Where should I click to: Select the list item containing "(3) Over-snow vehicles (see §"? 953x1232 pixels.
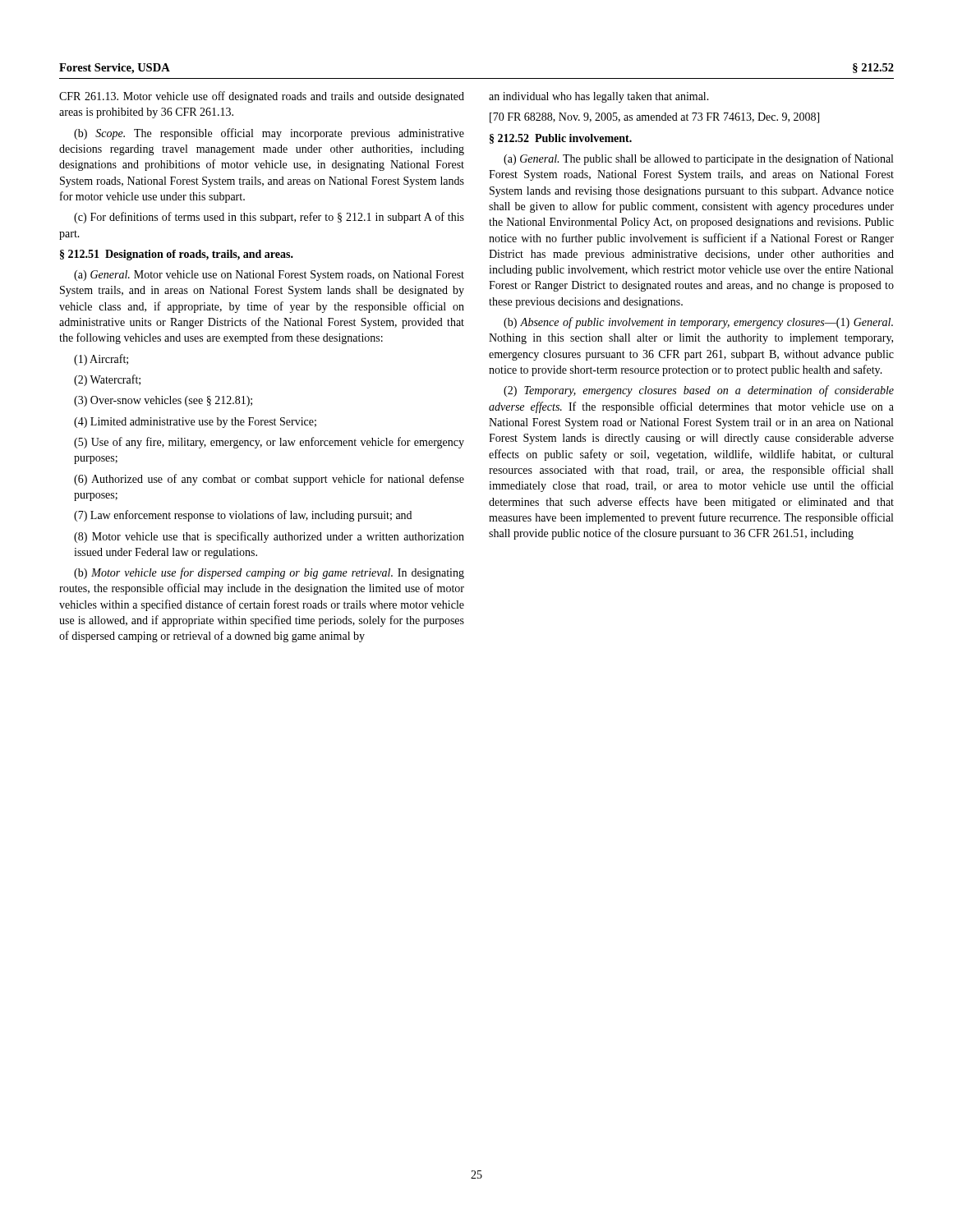[262, 401]
